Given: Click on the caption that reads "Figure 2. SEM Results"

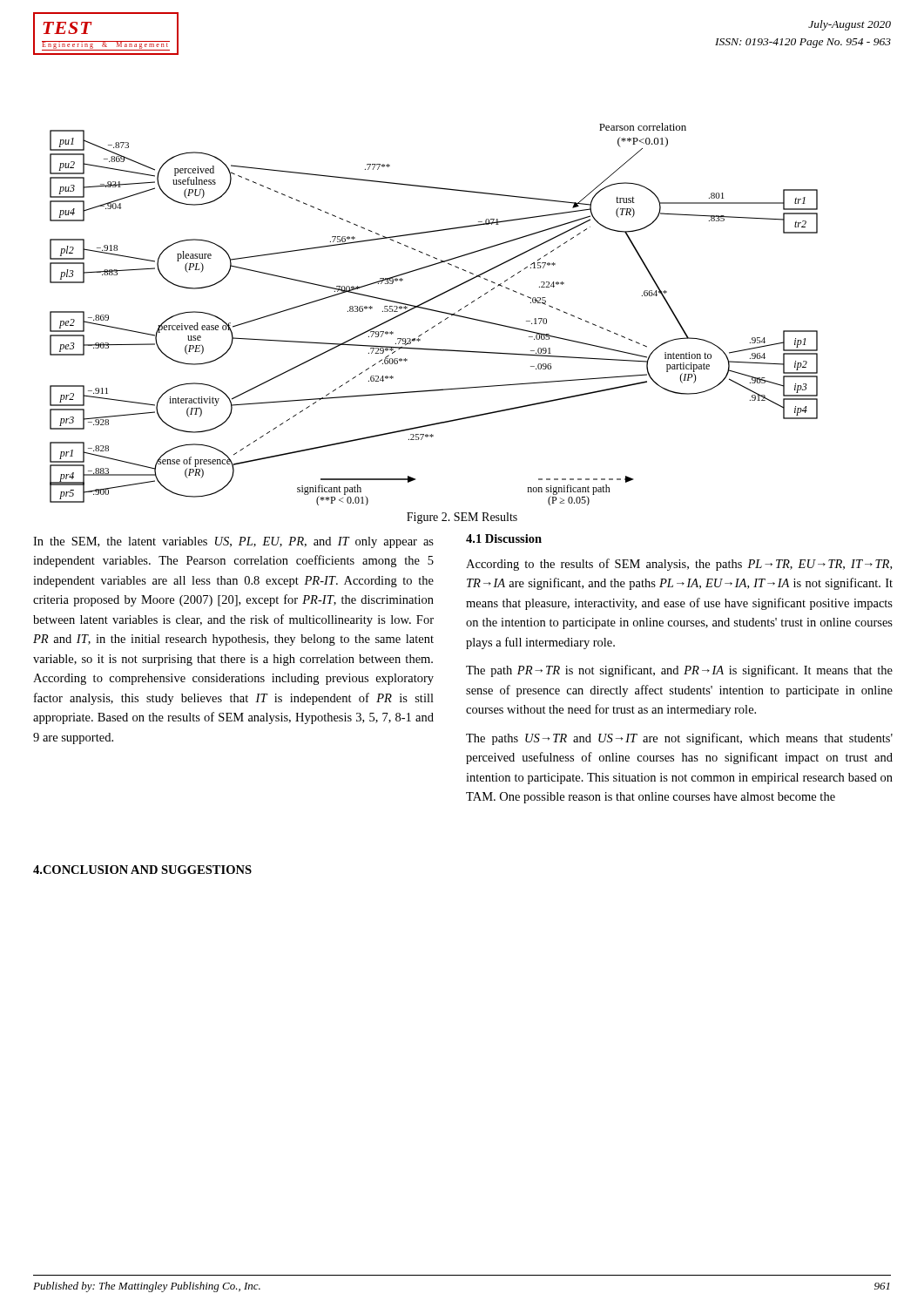Looking at the screenshot, I should 462,517.
